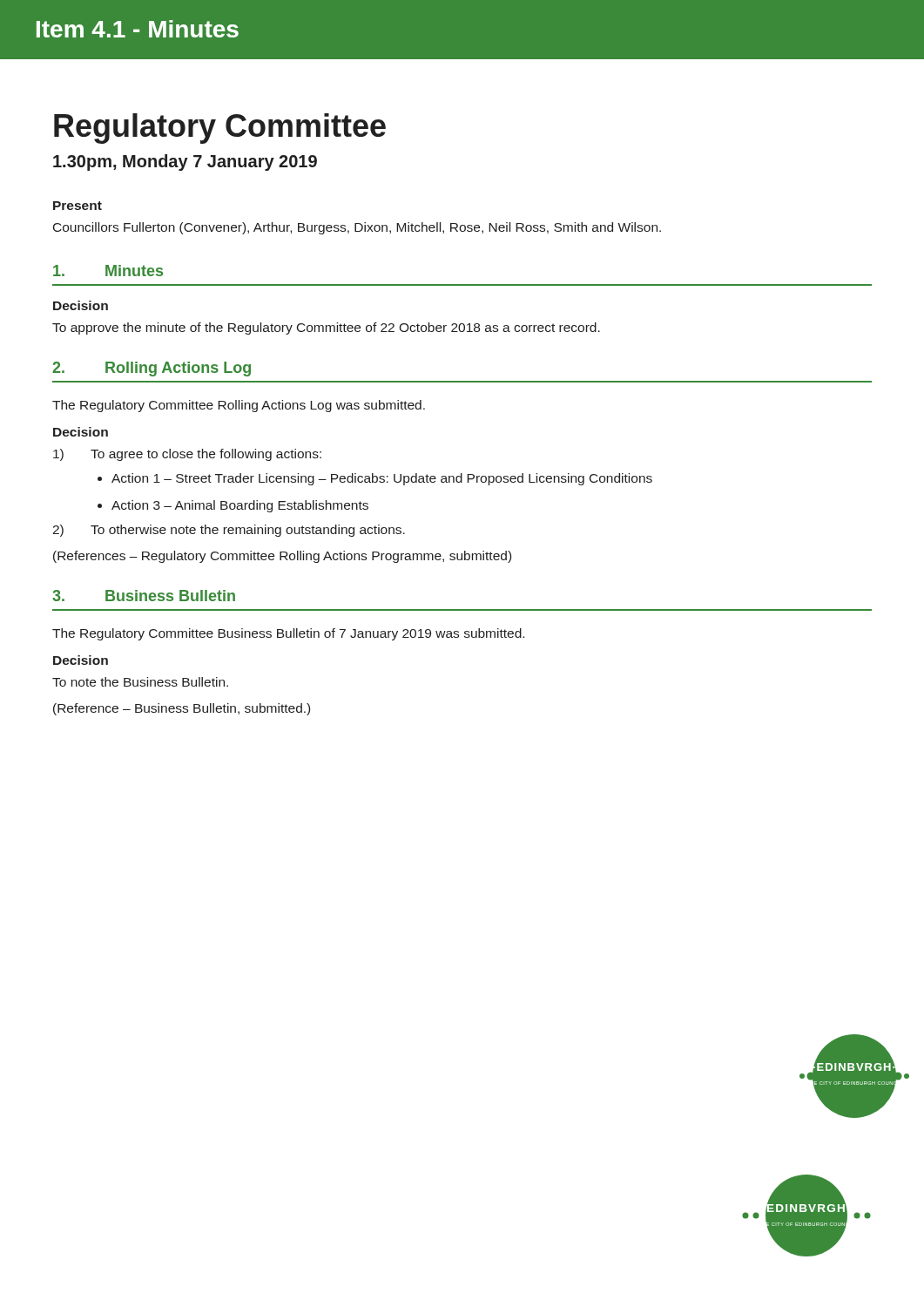924x1307 pixels.
Task: Click on the section header that says "3. Business Bulletin"
Action: [x=144, y=597]
